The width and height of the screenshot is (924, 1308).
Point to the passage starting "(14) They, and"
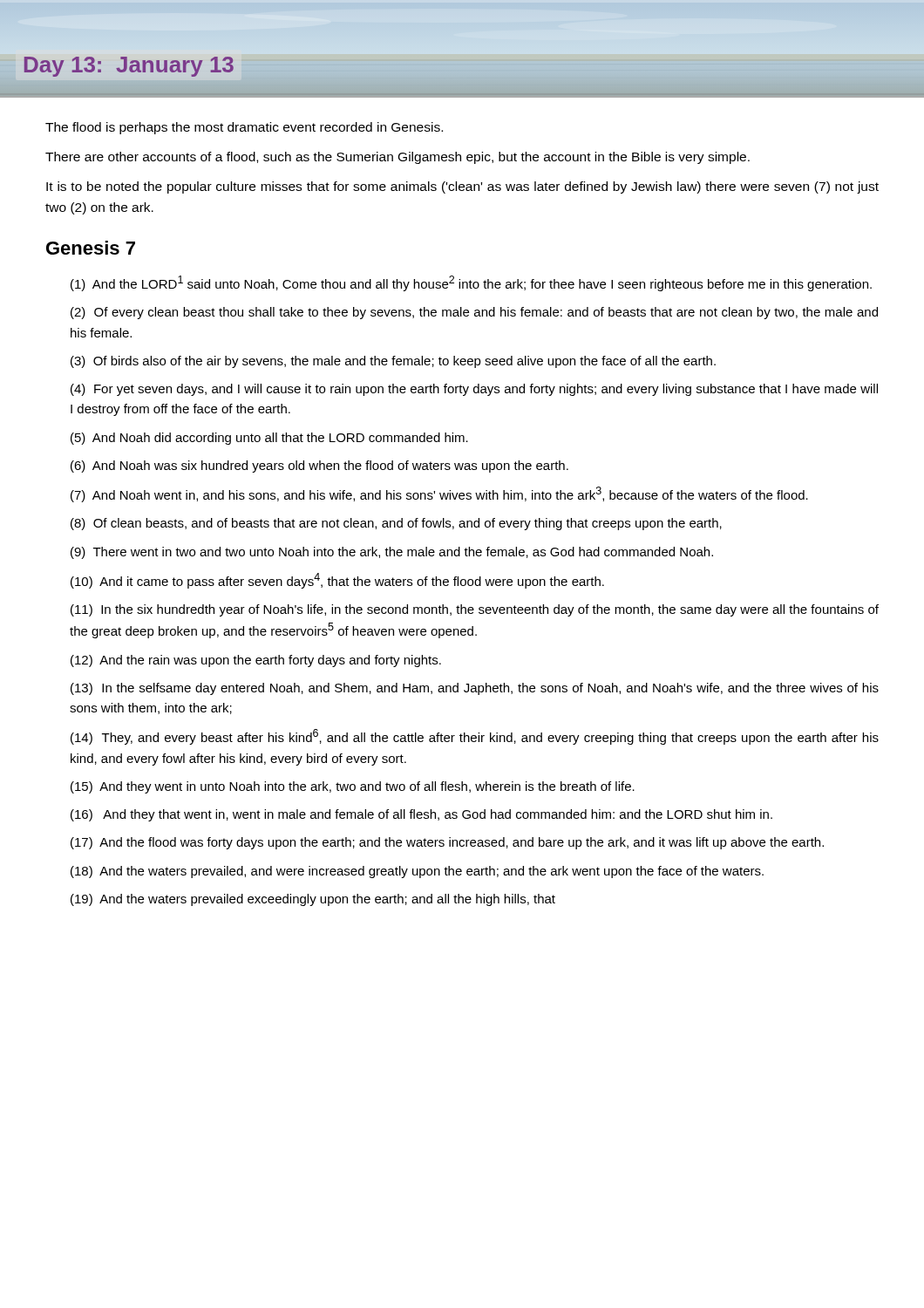474,746
